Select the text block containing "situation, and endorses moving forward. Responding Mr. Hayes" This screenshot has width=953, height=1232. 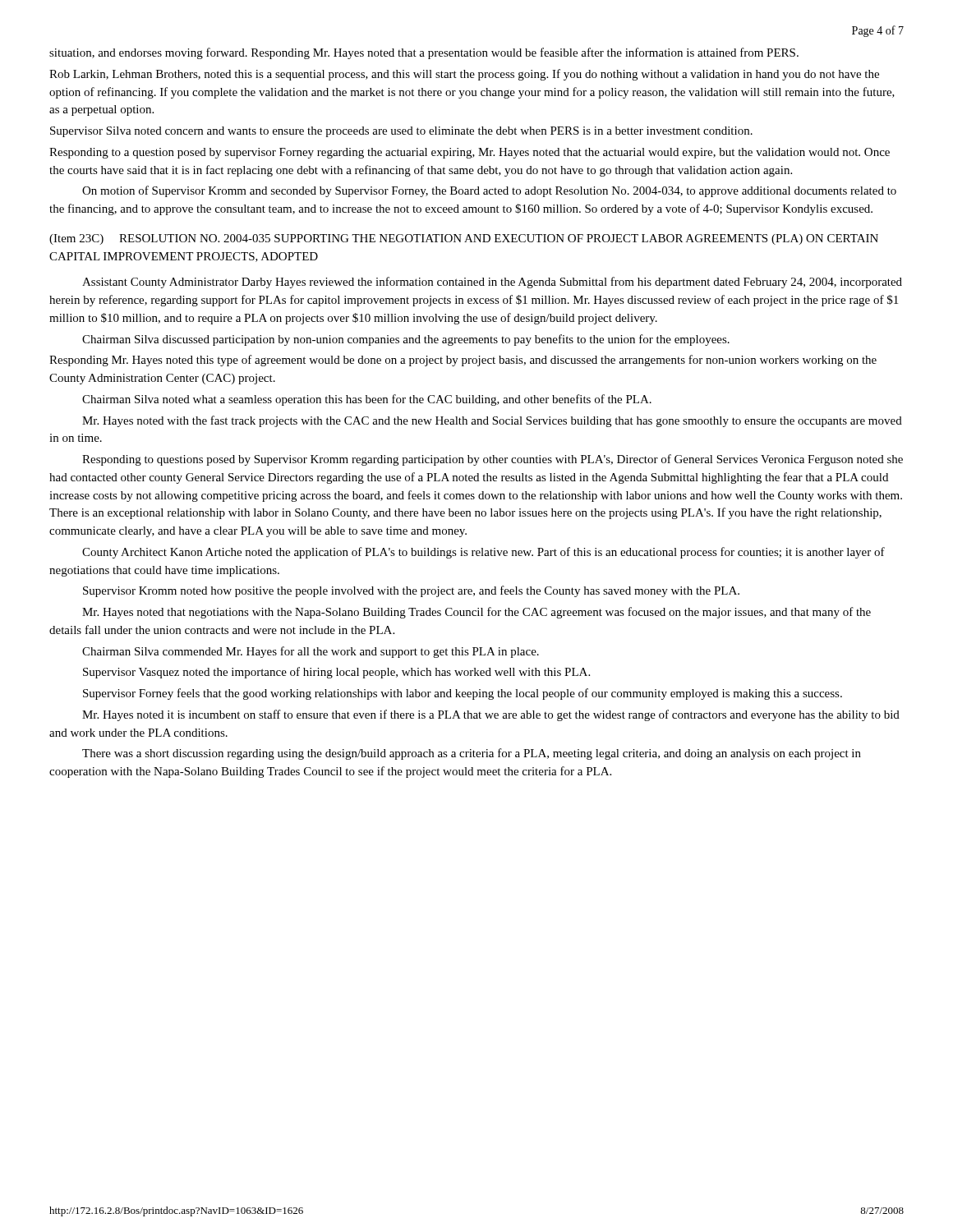(476, 53)
